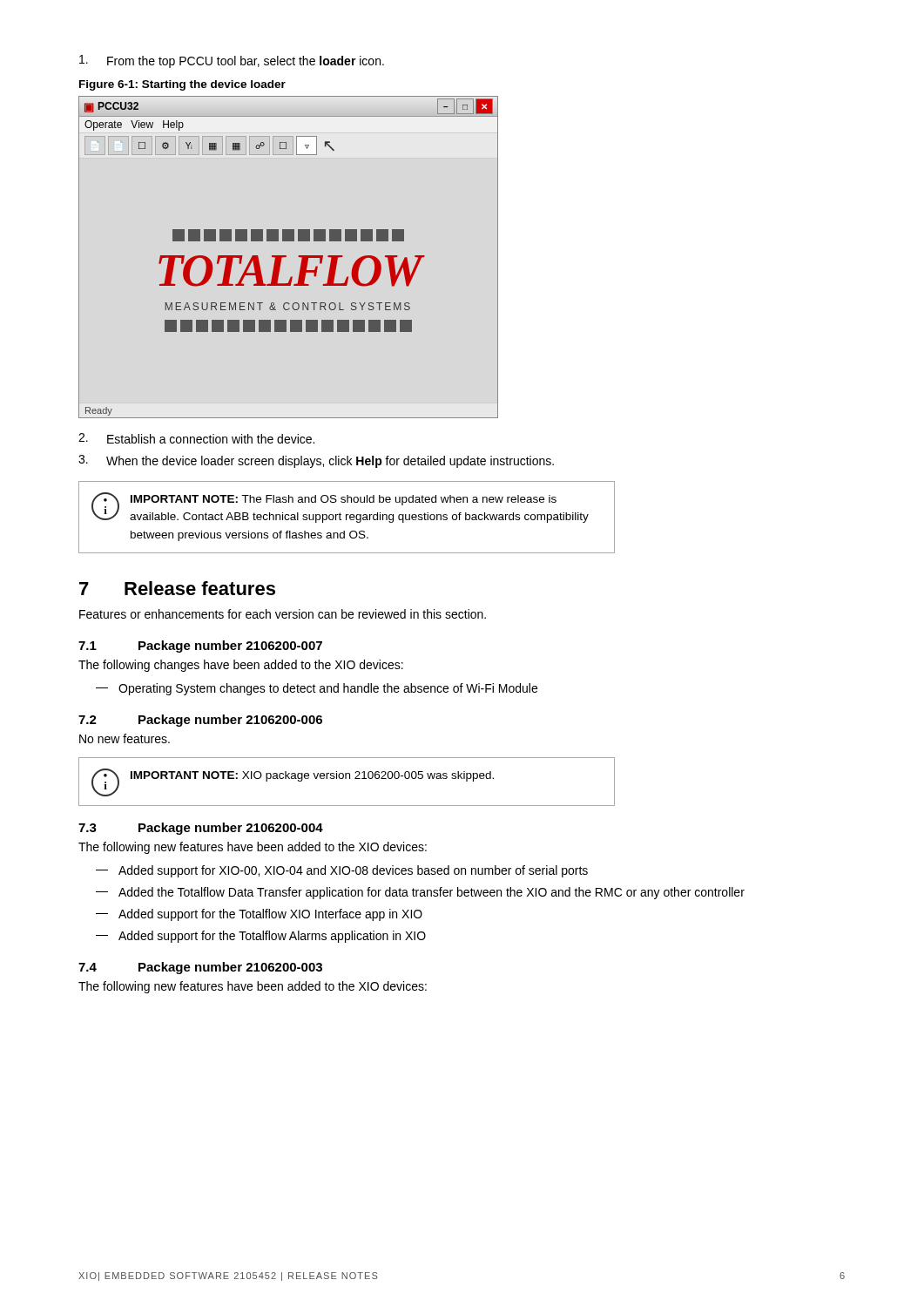Select the text block that reads "● i IMPORTANT NOTE: XIO"
The image size is (924, 1307).
click(292, 781)
